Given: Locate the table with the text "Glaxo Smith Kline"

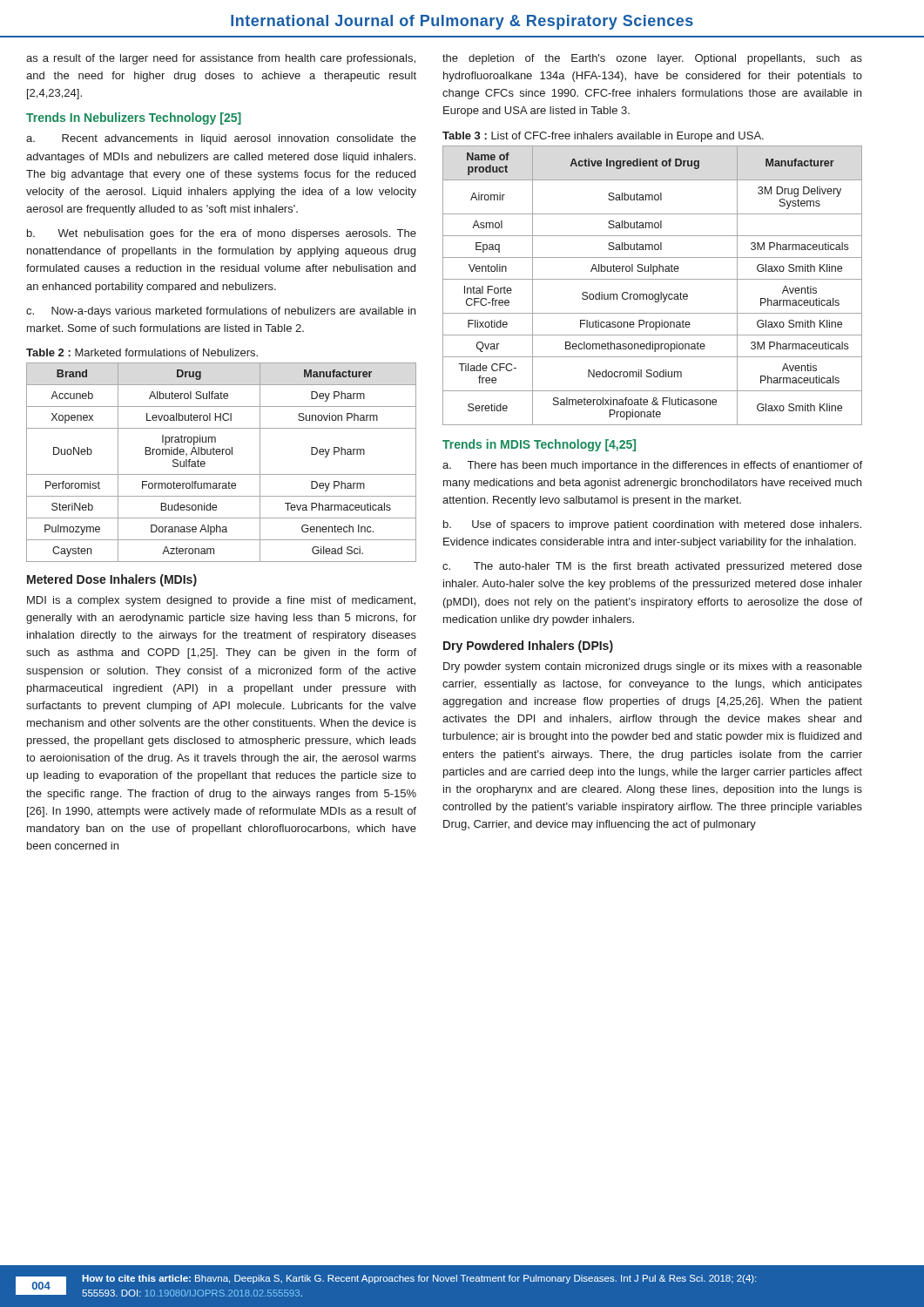Looking at the screenshot, I should click(x=652, y=285).
